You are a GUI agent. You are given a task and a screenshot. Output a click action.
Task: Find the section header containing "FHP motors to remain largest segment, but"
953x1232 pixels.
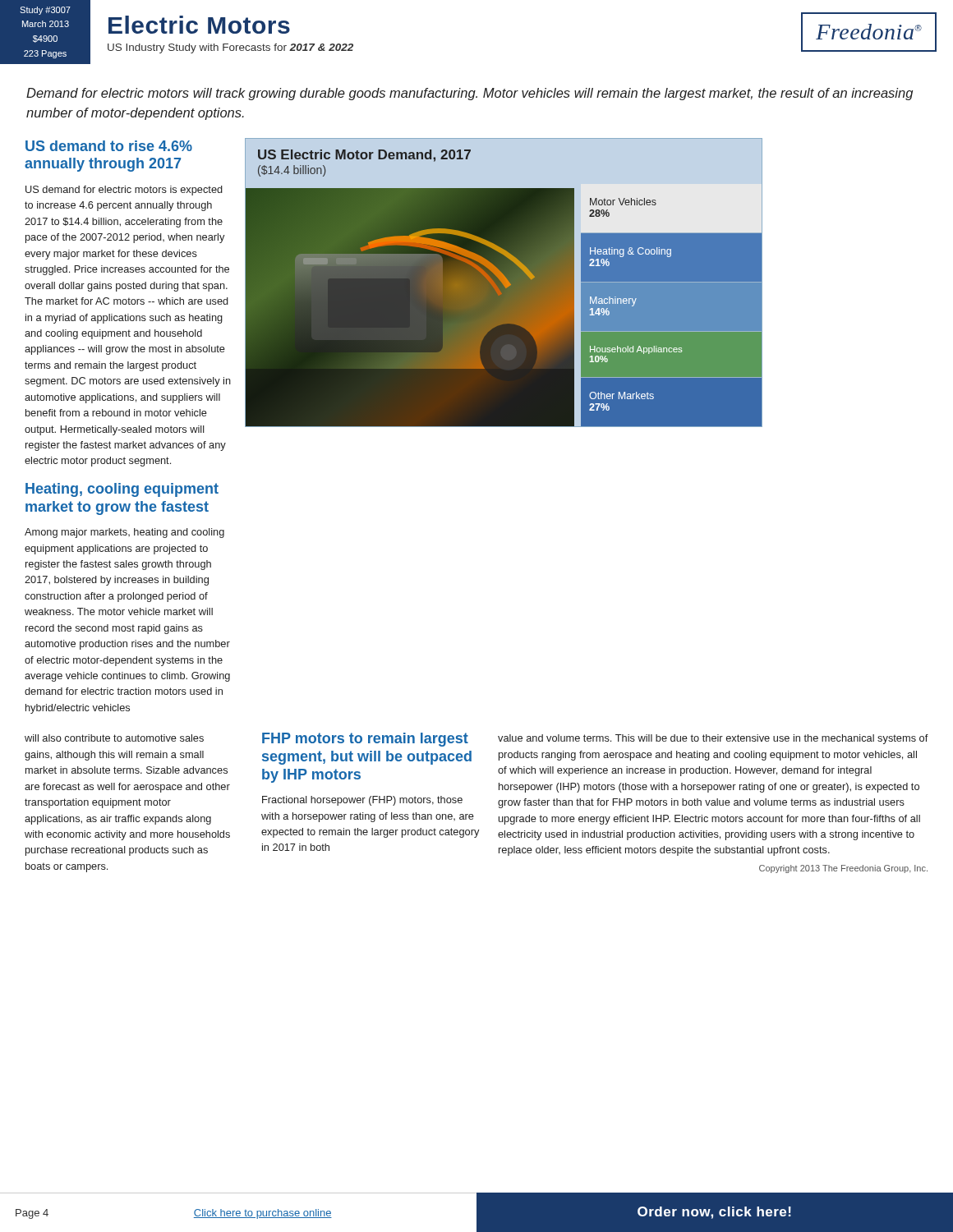367,756
